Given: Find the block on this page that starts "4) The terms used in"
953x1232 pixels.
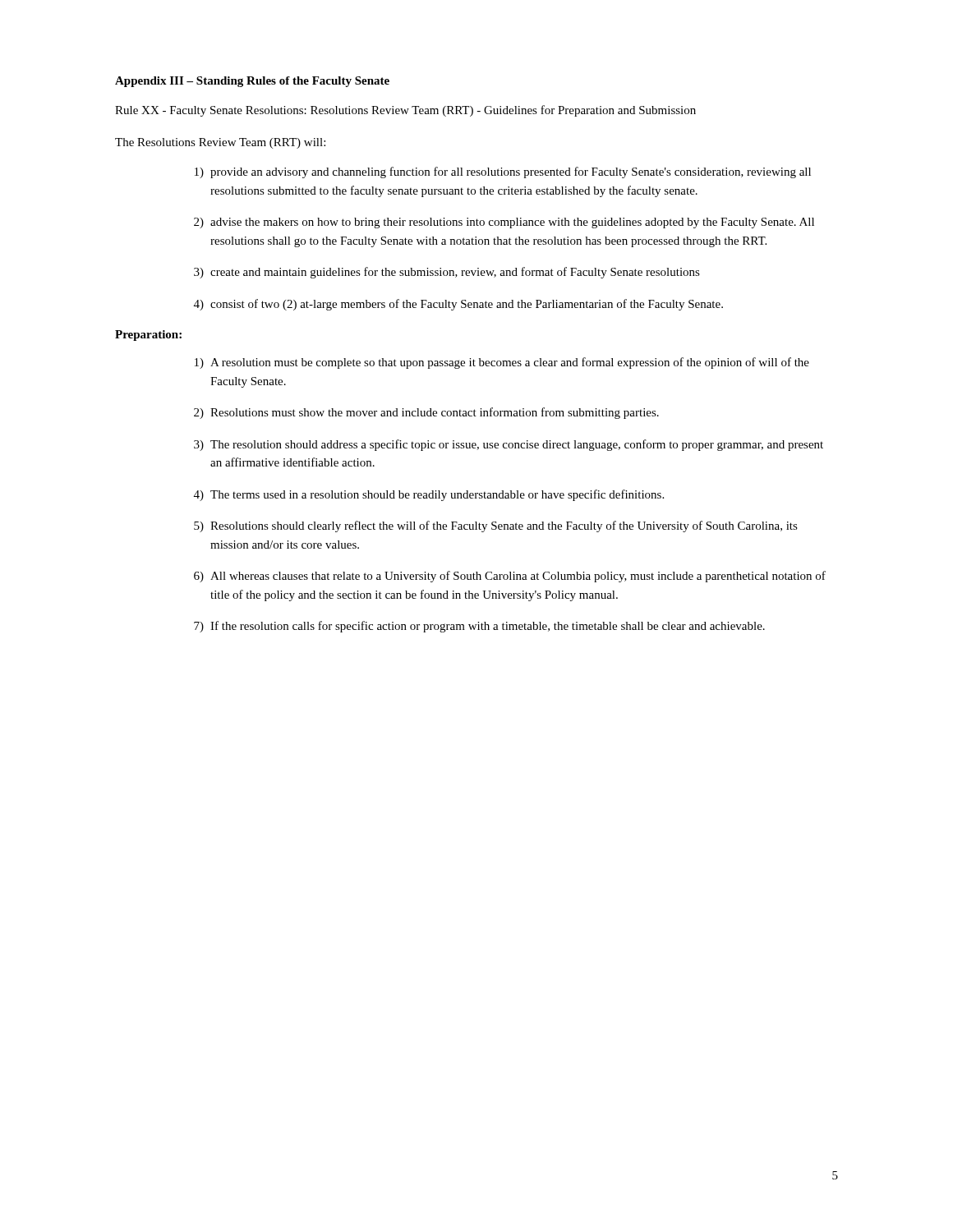Looking at the screenshot, I should pos(501,494).
